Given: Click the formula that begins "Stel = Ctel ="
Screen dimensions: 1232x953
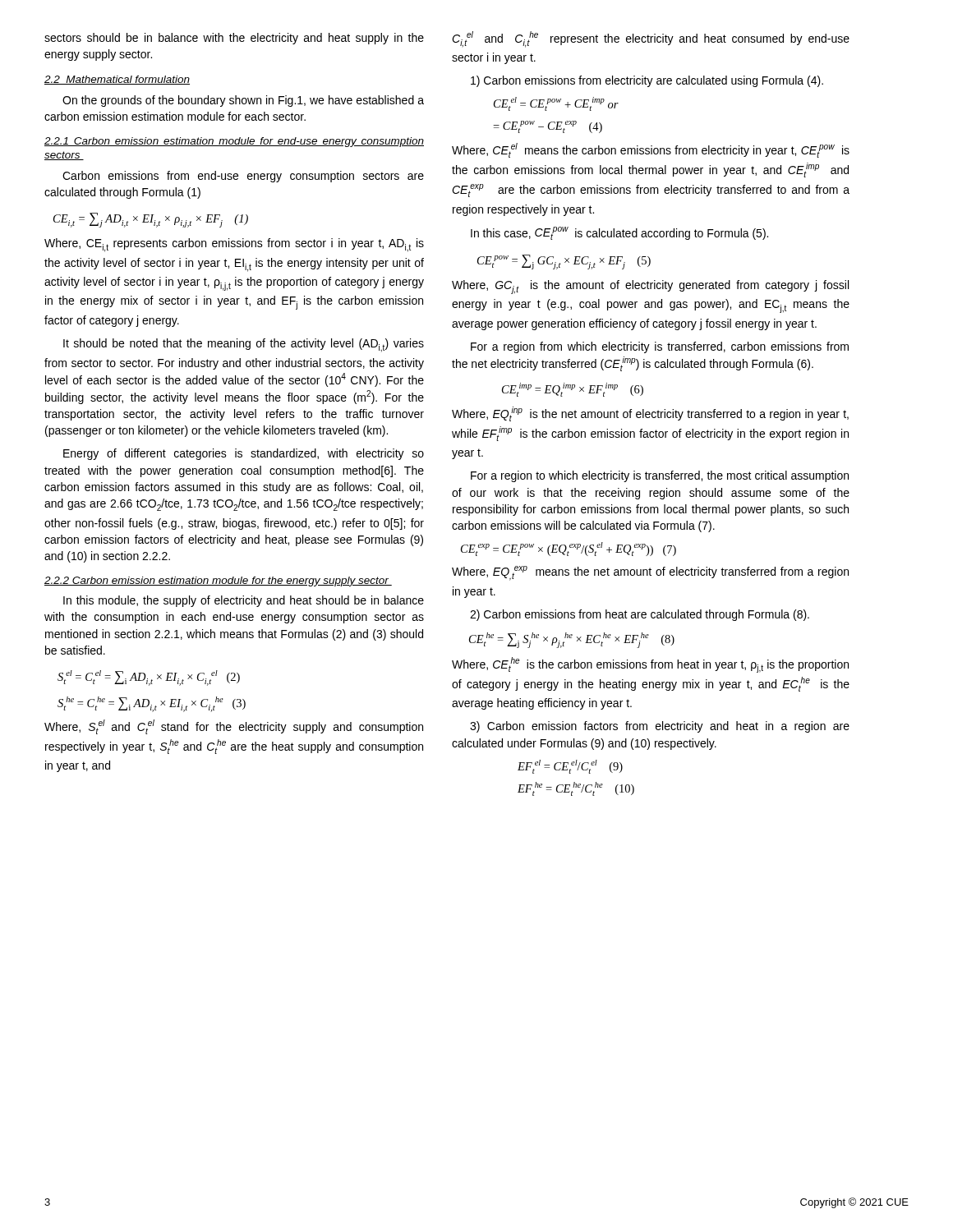Looking at the screenshot, I should [241, 690].
